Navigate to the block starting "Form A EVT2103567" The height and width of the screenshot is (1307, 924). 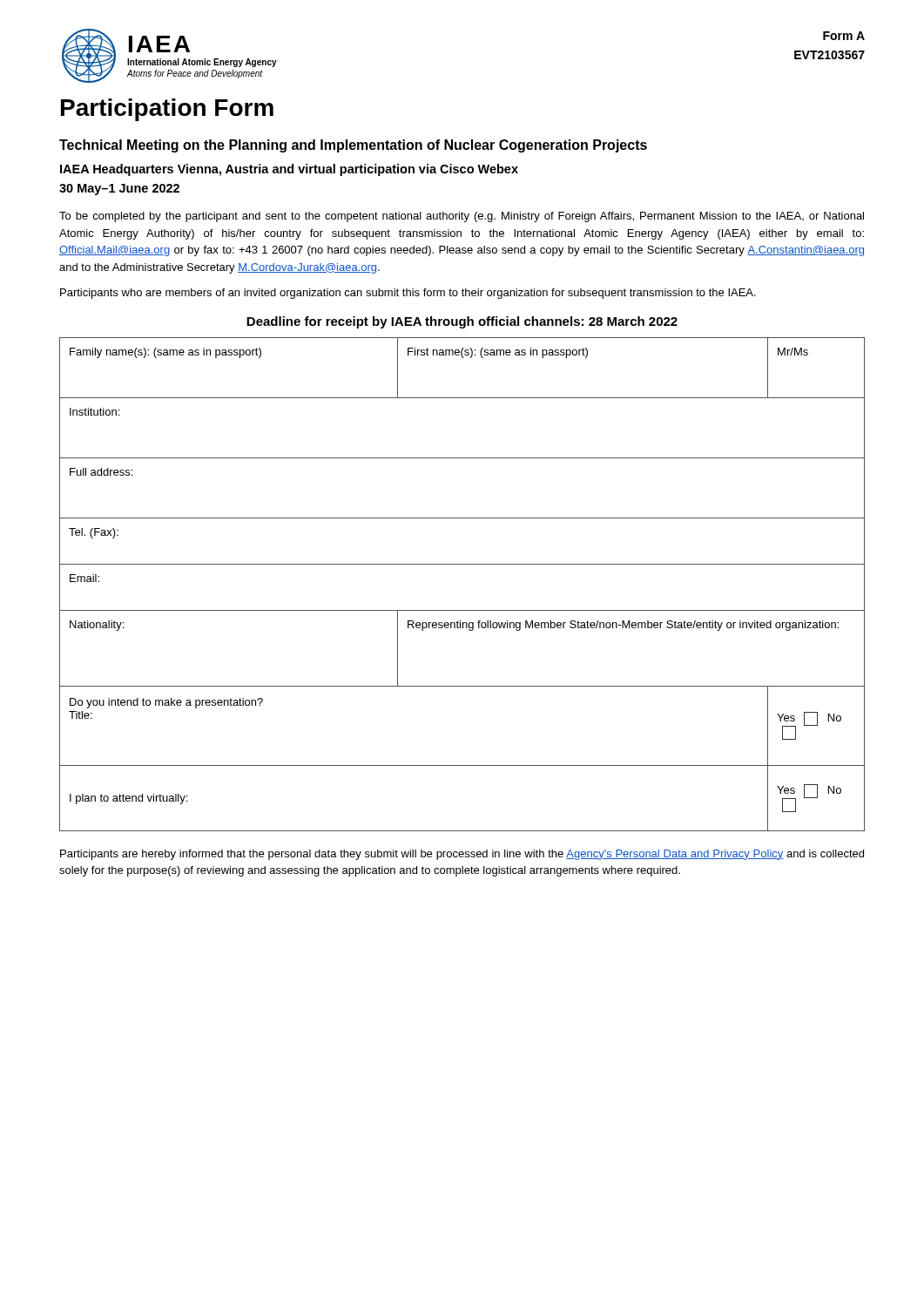pos(829,45)
